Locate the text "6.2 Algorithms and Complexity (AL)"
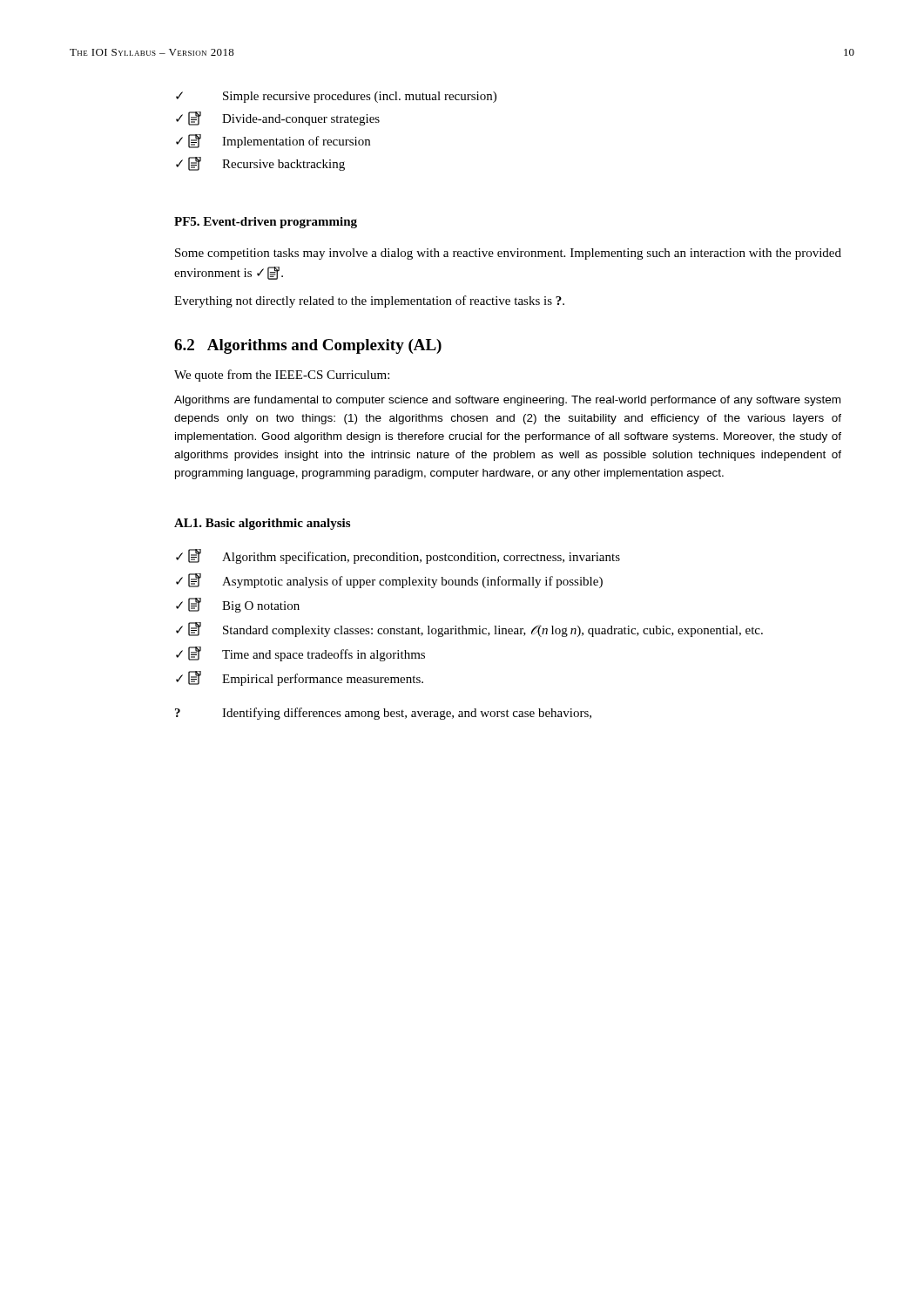924x1307 pixels. pyautogui.click(x=308, y=346)
